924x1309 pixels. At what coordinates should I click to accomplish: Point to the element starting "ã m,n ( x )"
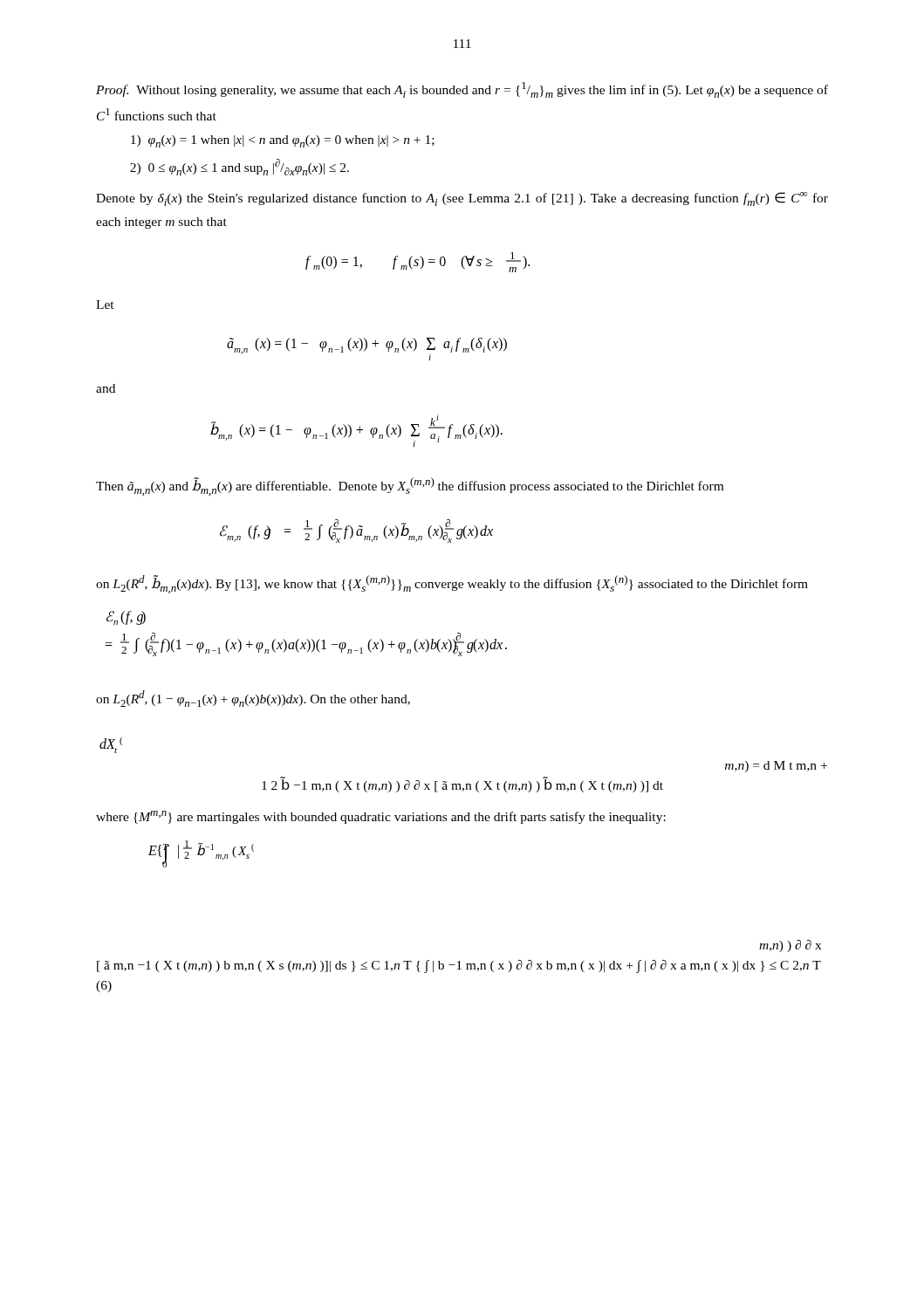[462, 343]
